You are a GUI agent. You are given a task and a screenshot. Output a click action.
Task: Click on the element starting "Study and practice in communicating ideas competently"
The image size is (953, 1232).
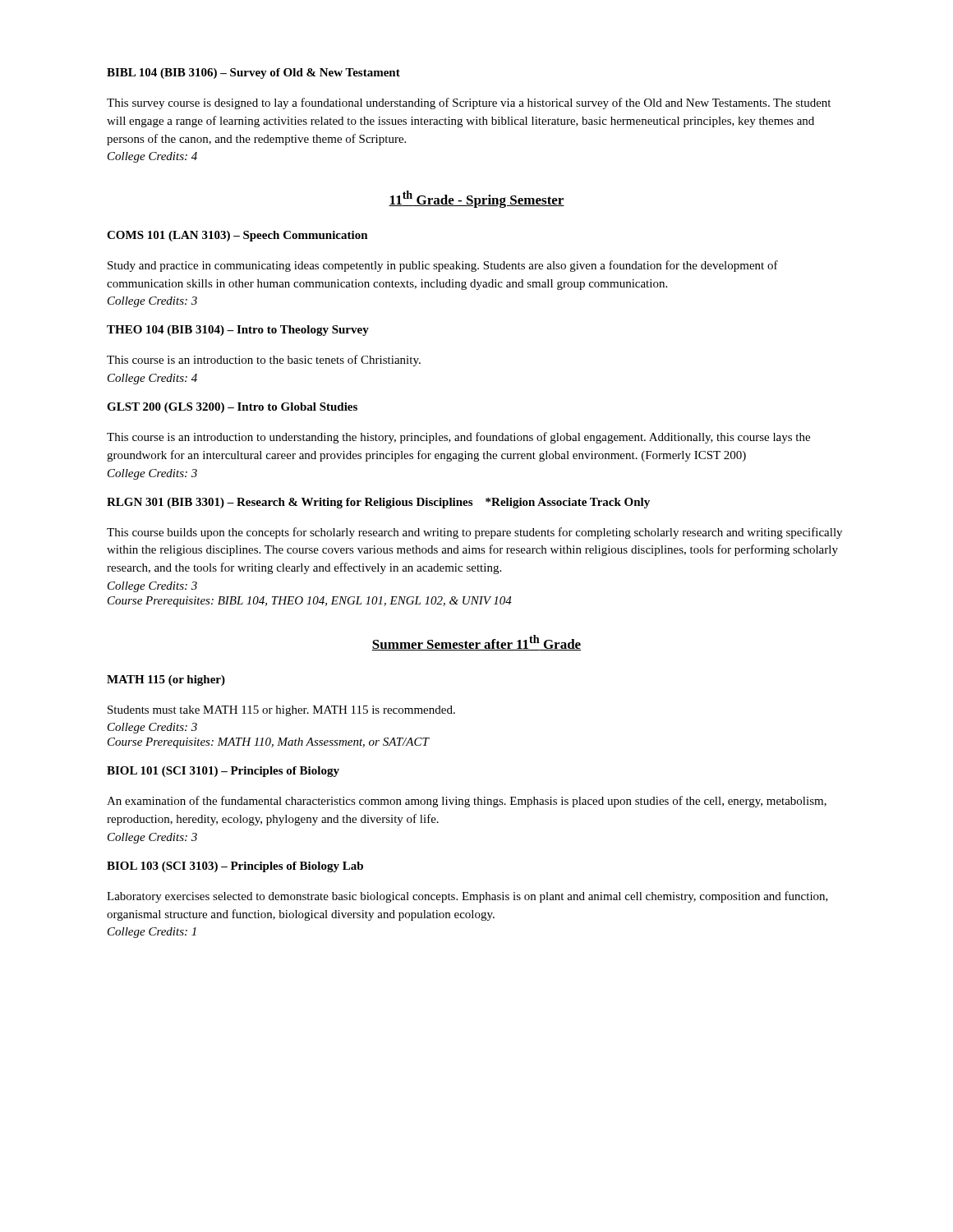click(476, 283)
